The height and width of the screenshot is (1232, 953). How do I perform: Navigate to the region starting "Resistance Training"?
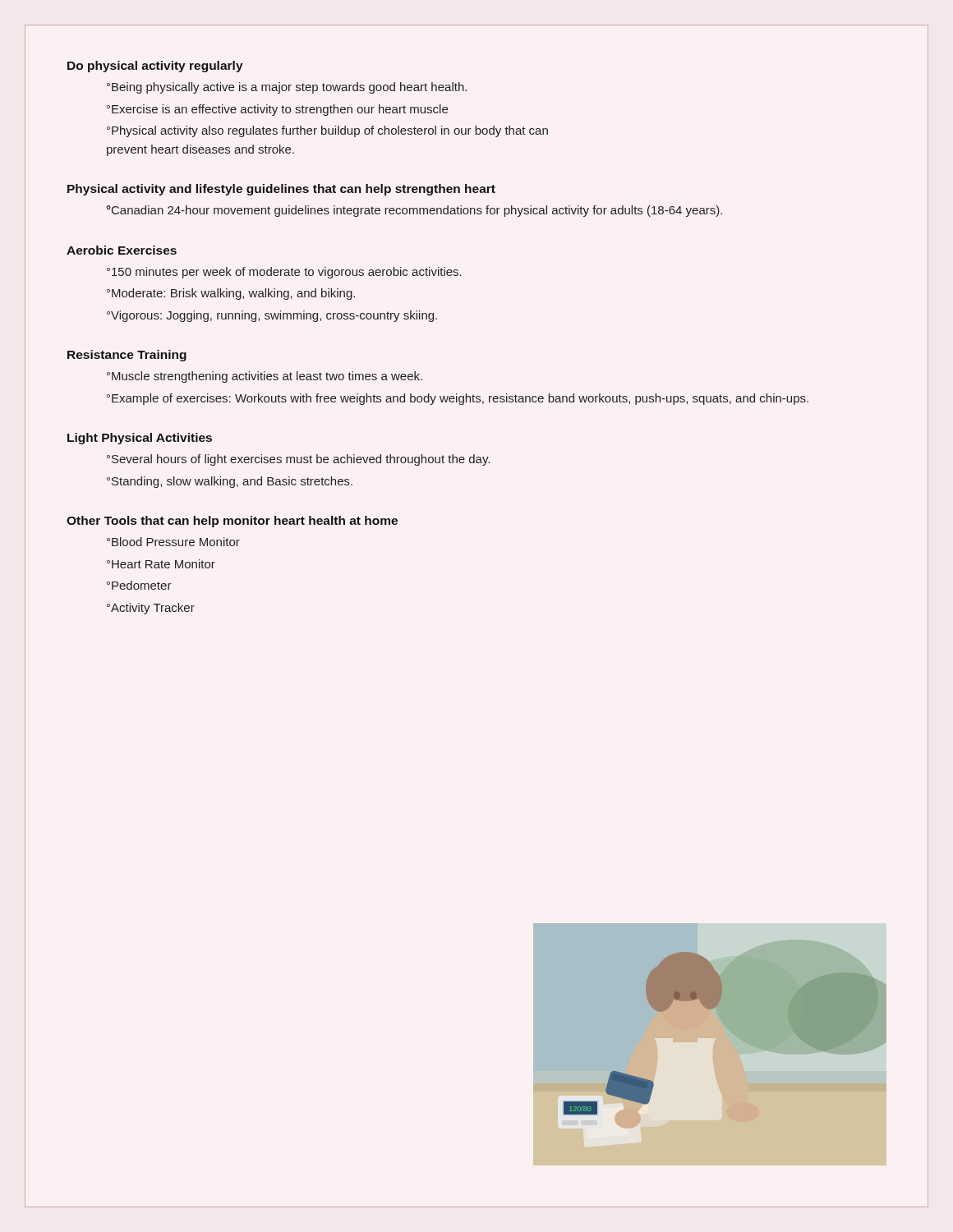[127, 354]
